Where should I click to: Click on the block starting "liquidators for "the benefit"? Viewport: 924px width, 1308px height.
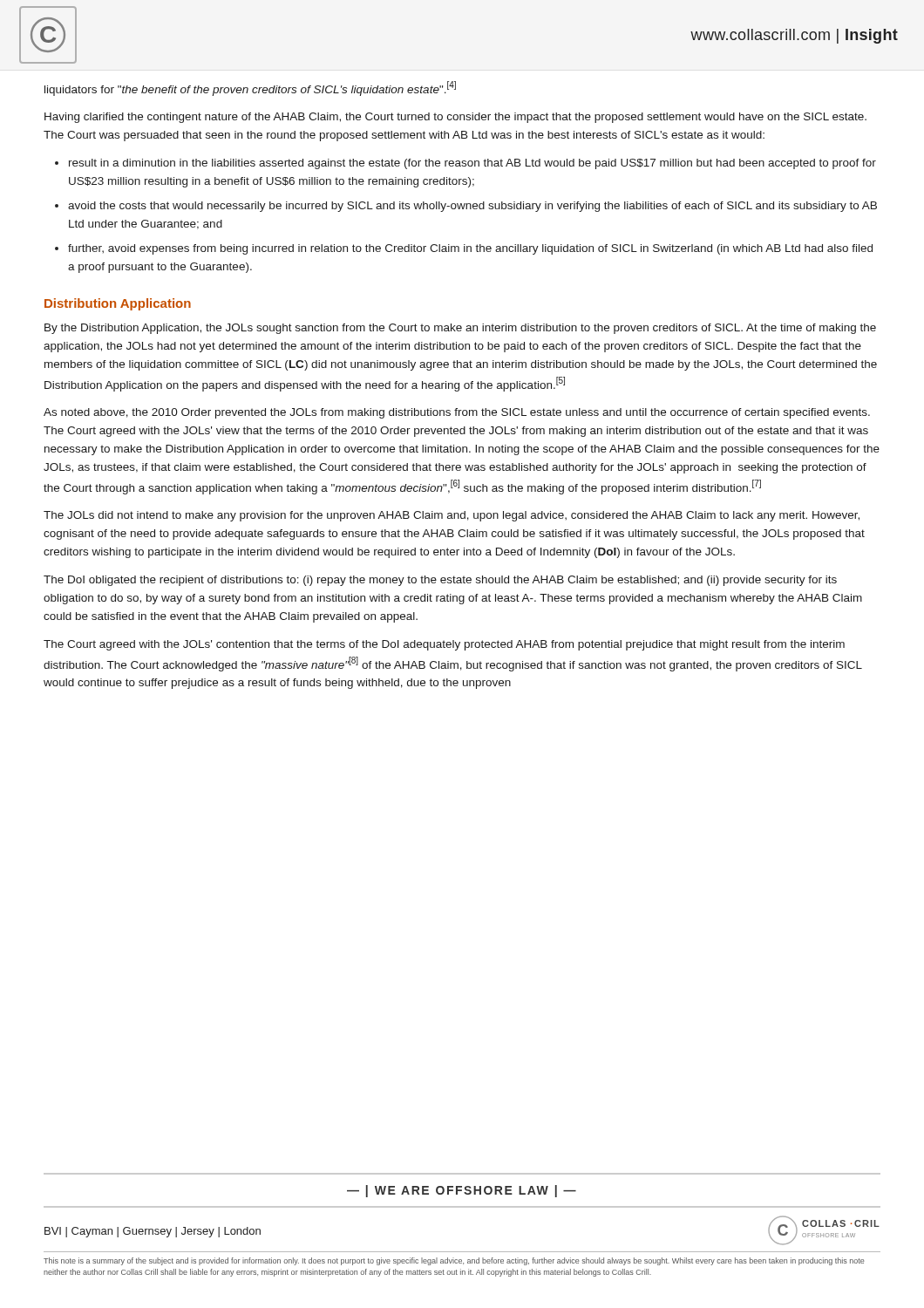250,88
